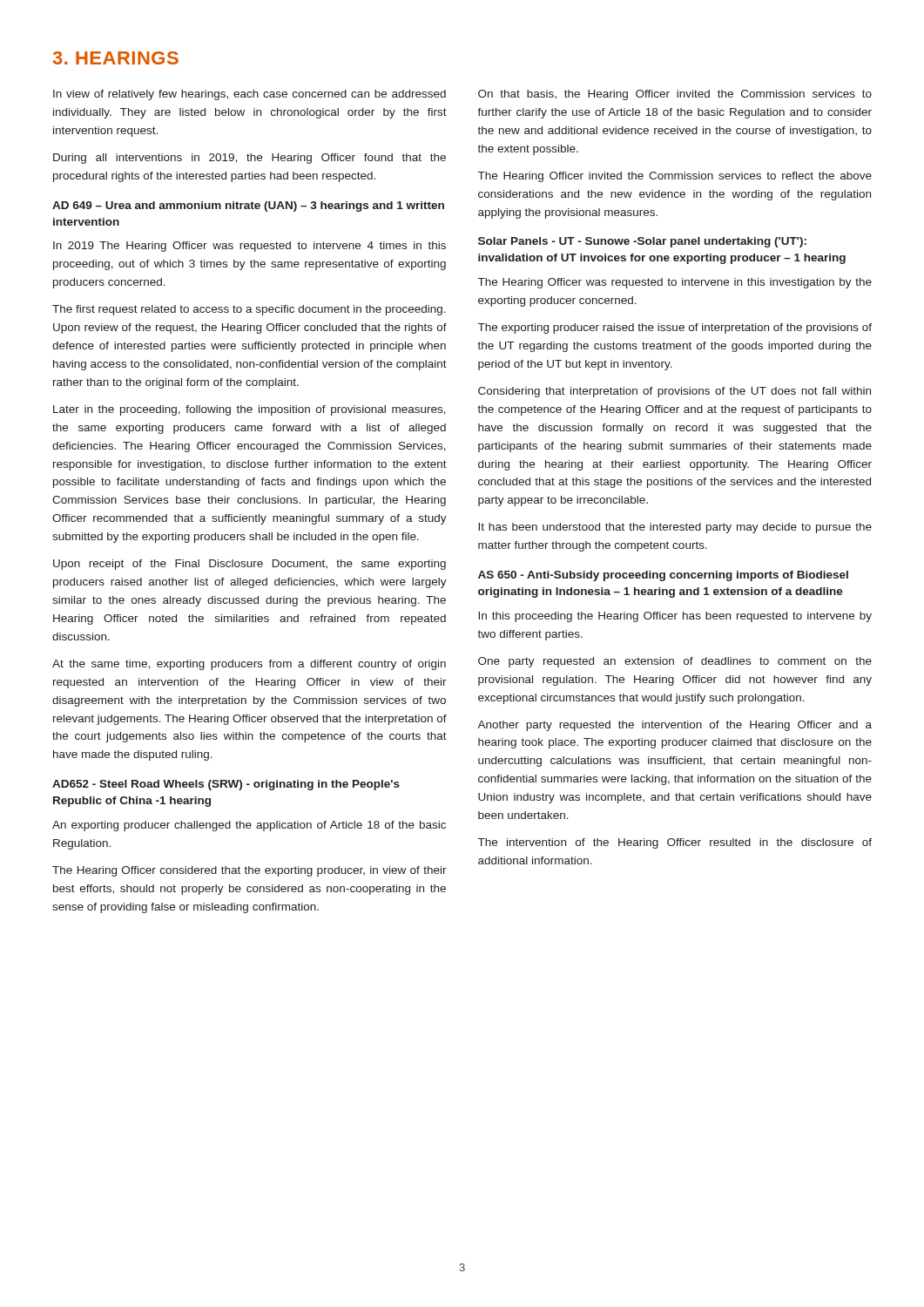This screenshot has height=1307, width=924.
Task: Locate the block of text that opens with "An exporting producer challenged the application"
Action: [x=249, y=835]
